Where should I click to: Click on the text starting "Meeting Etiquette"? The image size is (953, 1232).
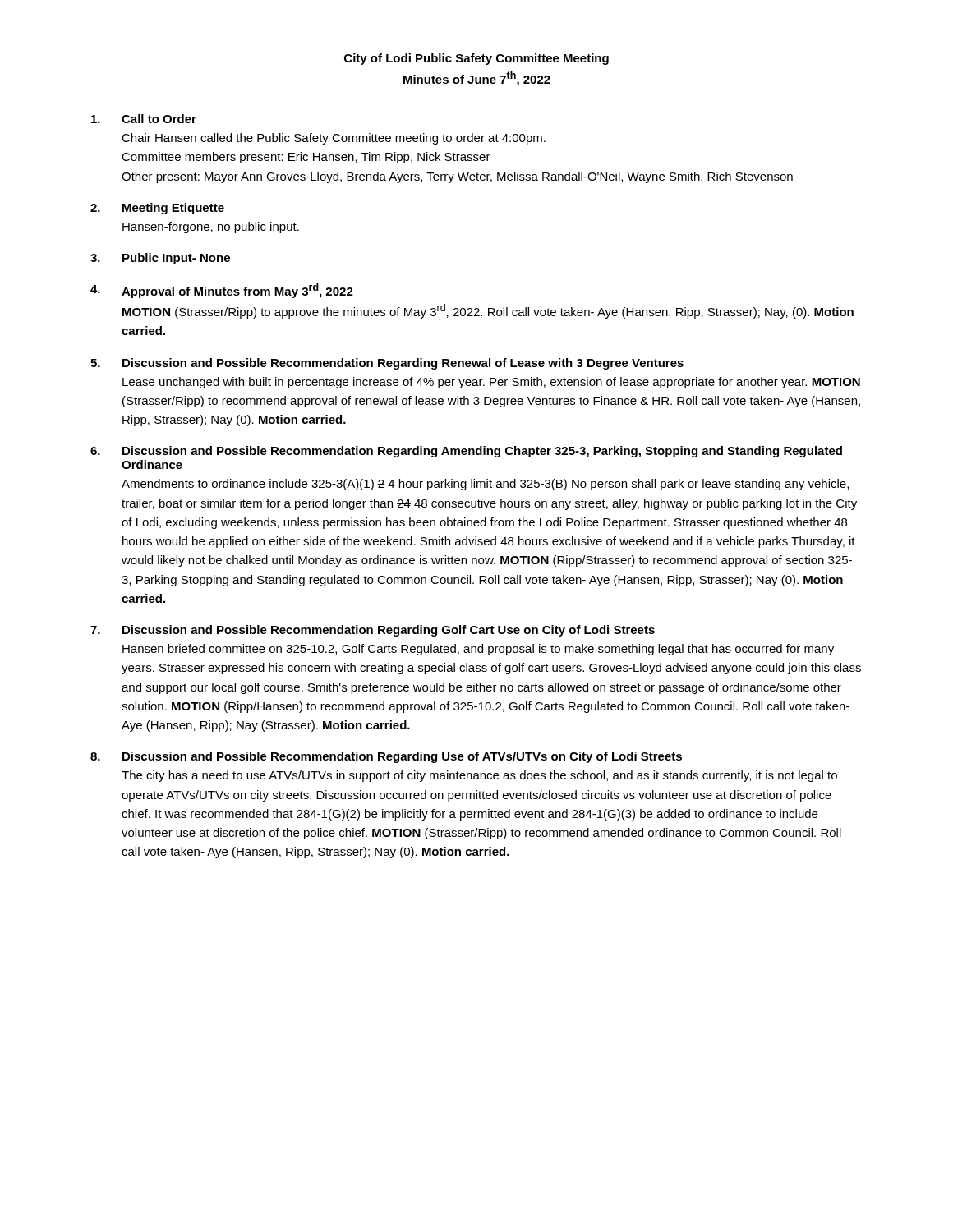(x=173, y=207)
